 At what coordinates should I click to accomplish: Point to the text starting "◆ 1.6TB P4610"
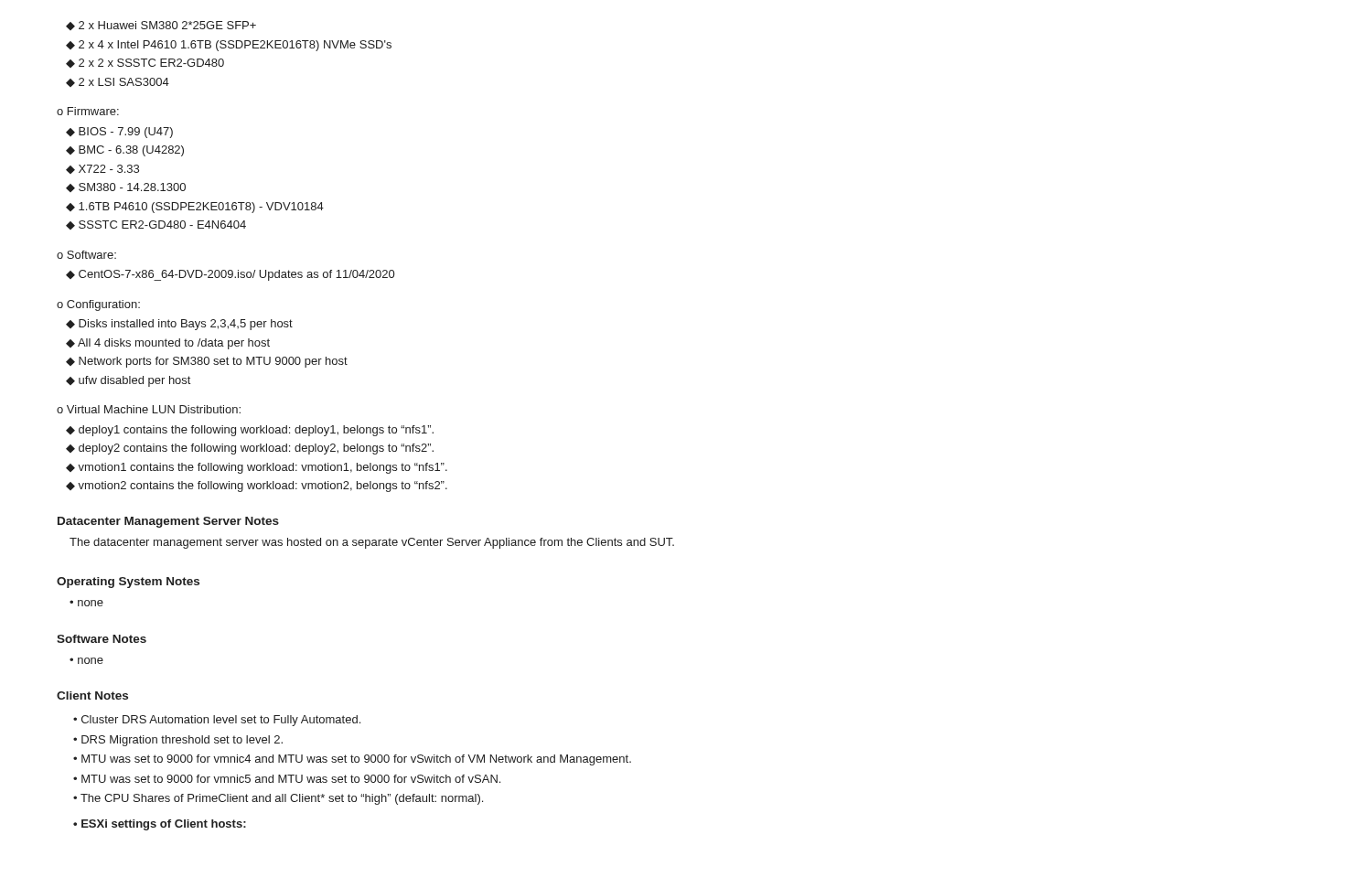pyautogui.click(x=195, y=206)
